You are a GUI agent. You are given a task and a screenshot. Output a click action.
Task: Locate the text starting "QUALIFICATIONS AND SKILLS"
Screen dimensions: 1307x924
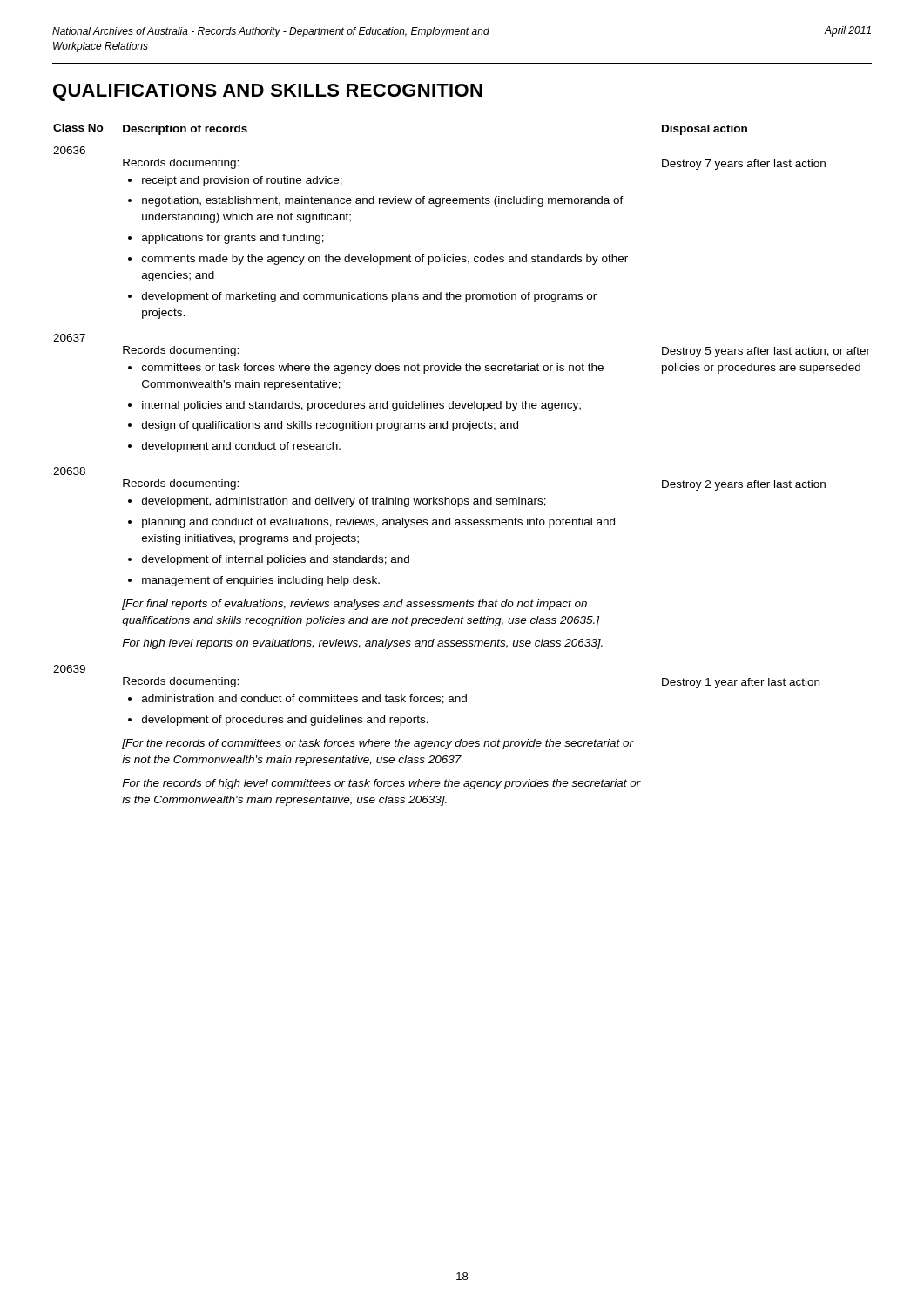coord(268,90)
